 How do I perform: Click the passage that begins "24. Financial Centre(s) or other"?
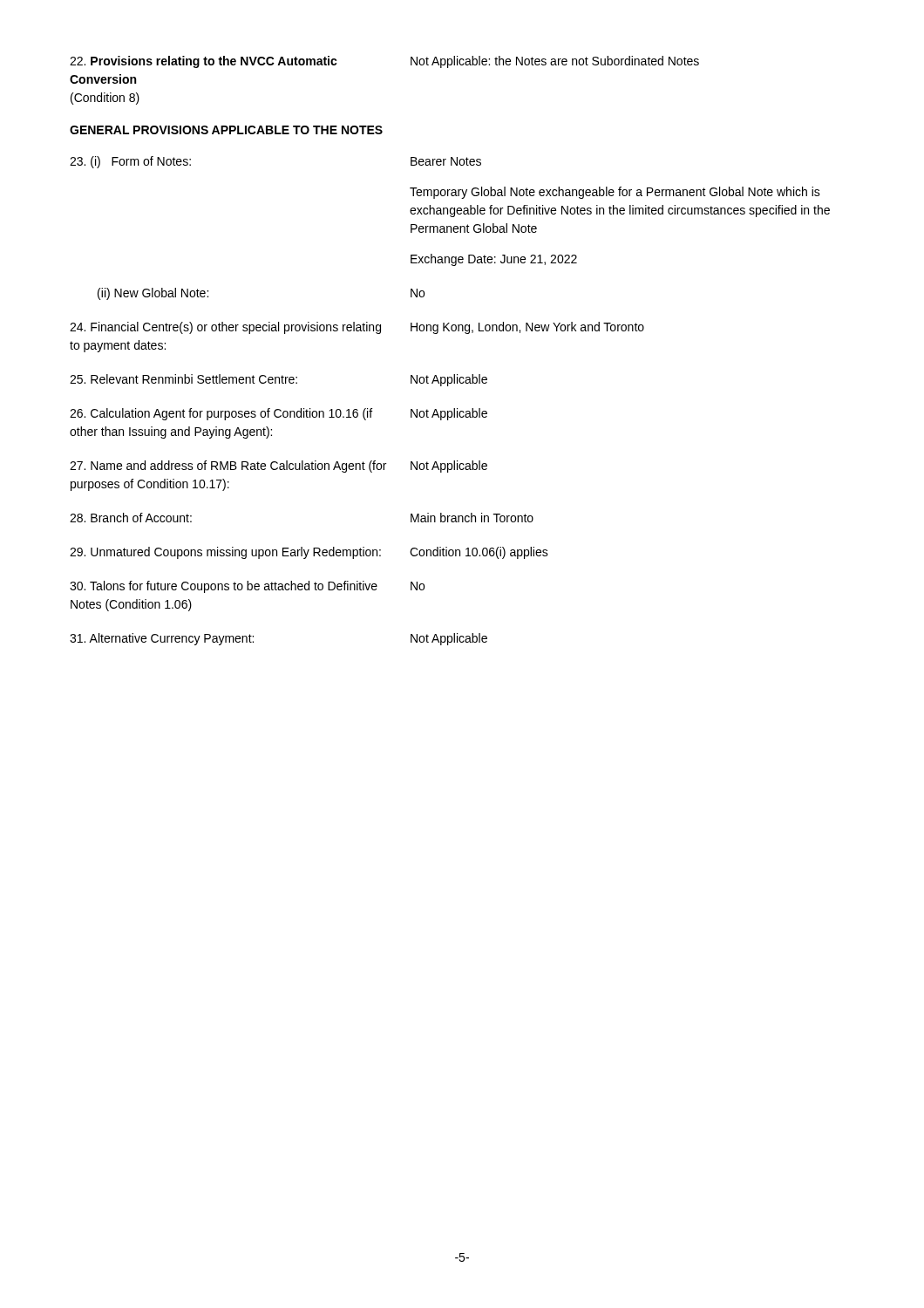coord(462,337)
